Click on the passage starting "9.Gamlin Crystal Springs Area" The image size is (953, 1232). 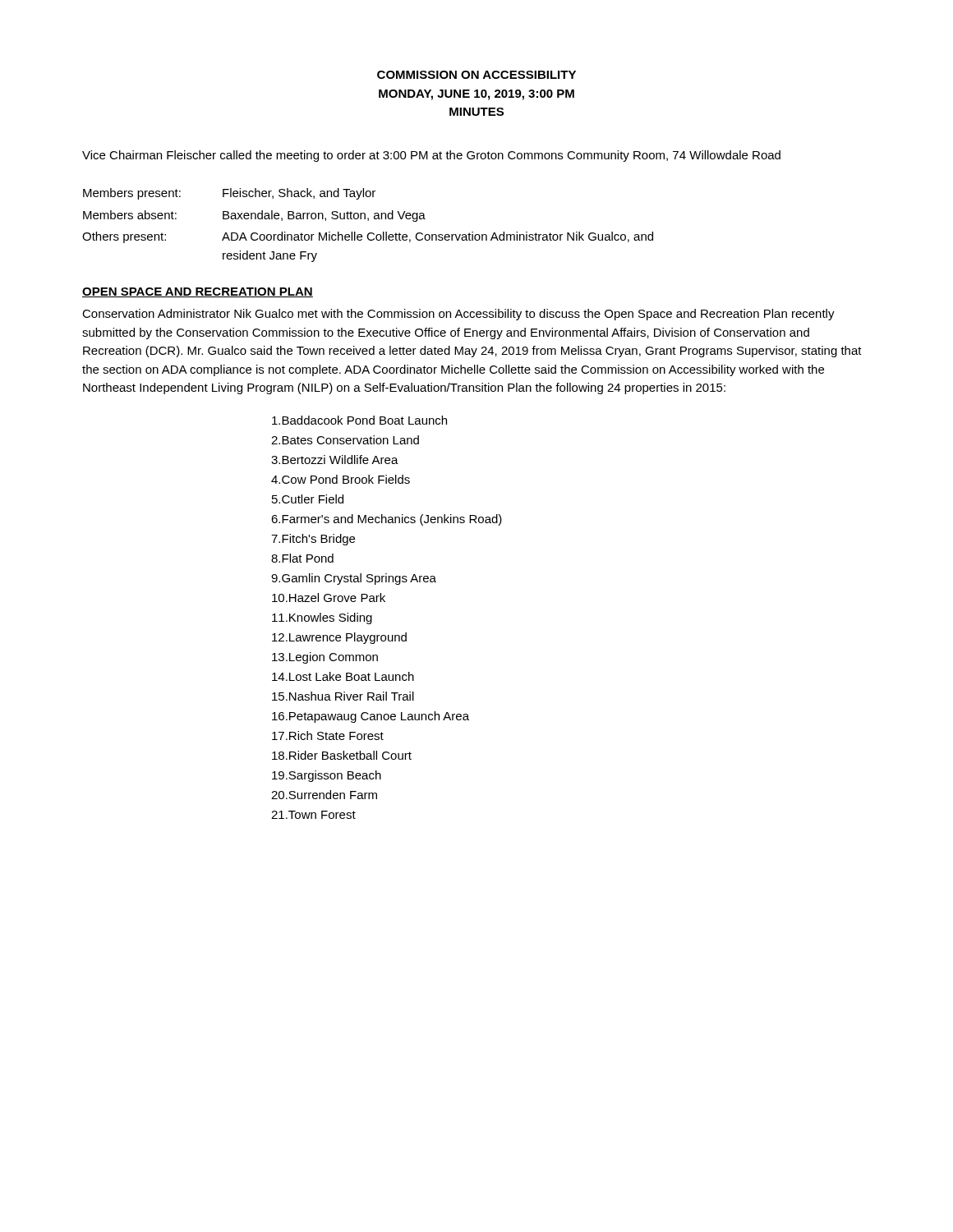pyautogui.click(x=354, y=577)
